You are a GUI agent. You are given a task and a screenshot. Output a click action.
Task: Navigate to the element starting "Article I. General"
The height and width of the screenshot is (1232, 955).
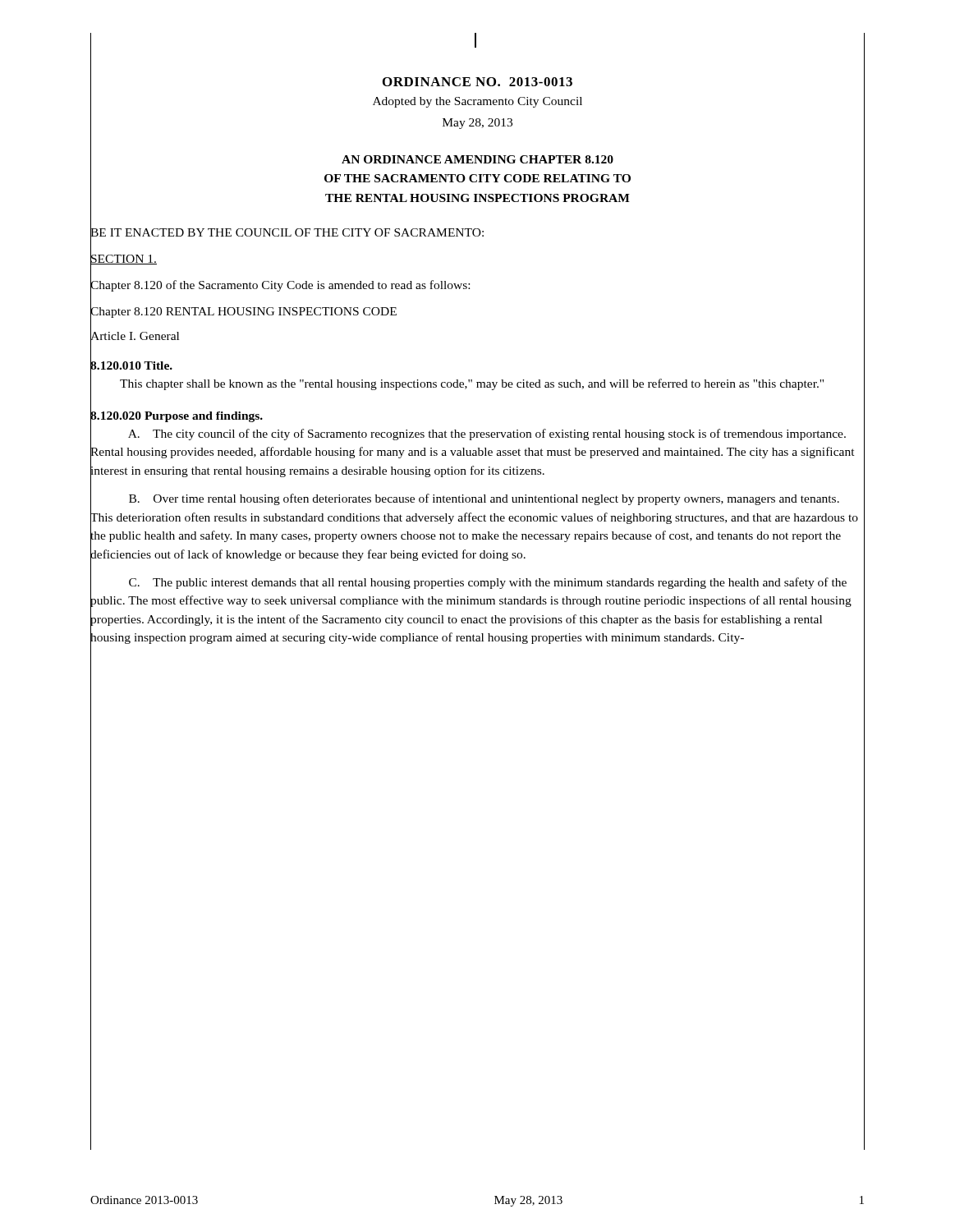[x=135, y=336]
